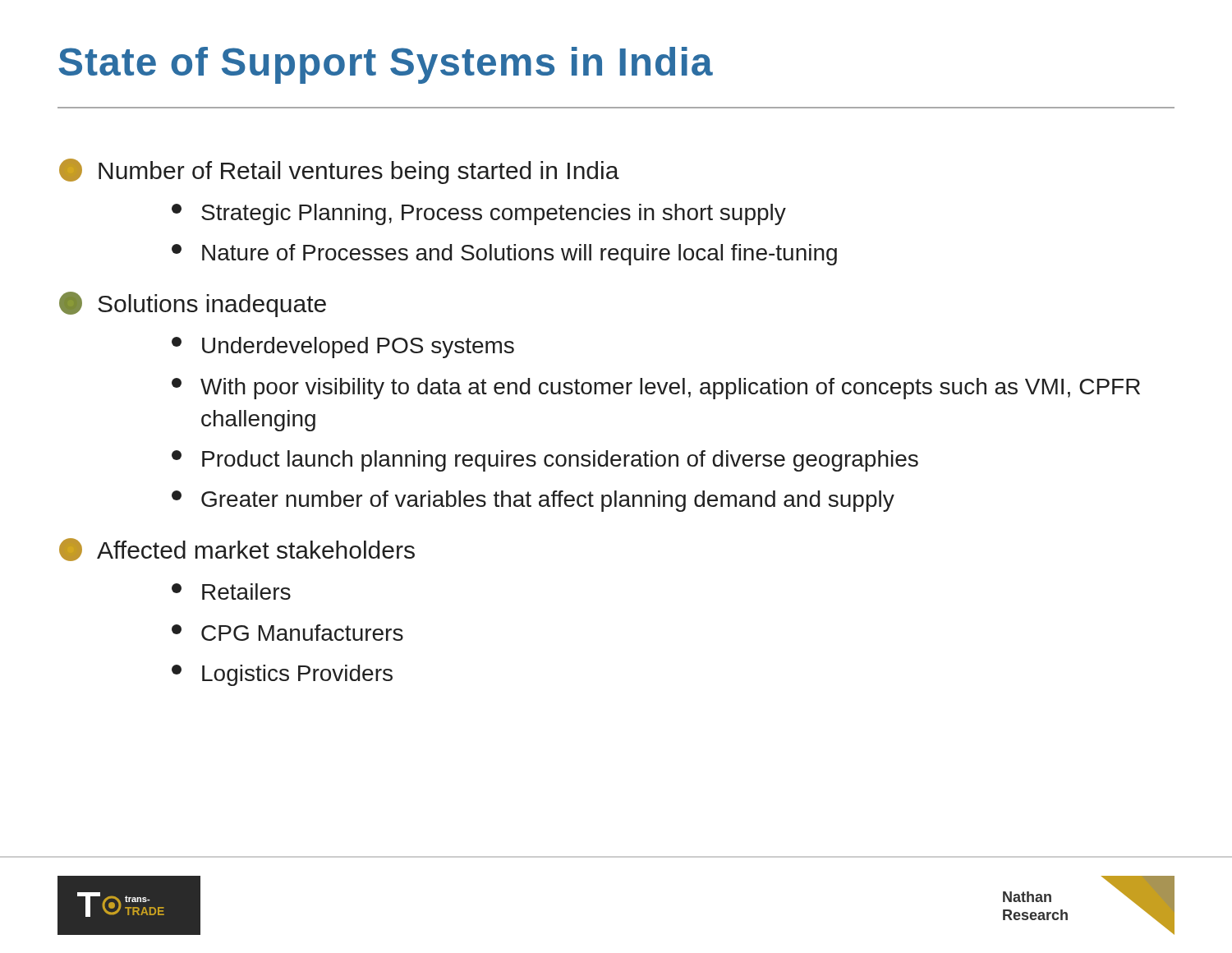Screen dimensions: 953x1232
Task: Click on the region starting "CPG Manufacturers"
Action: 287,633
